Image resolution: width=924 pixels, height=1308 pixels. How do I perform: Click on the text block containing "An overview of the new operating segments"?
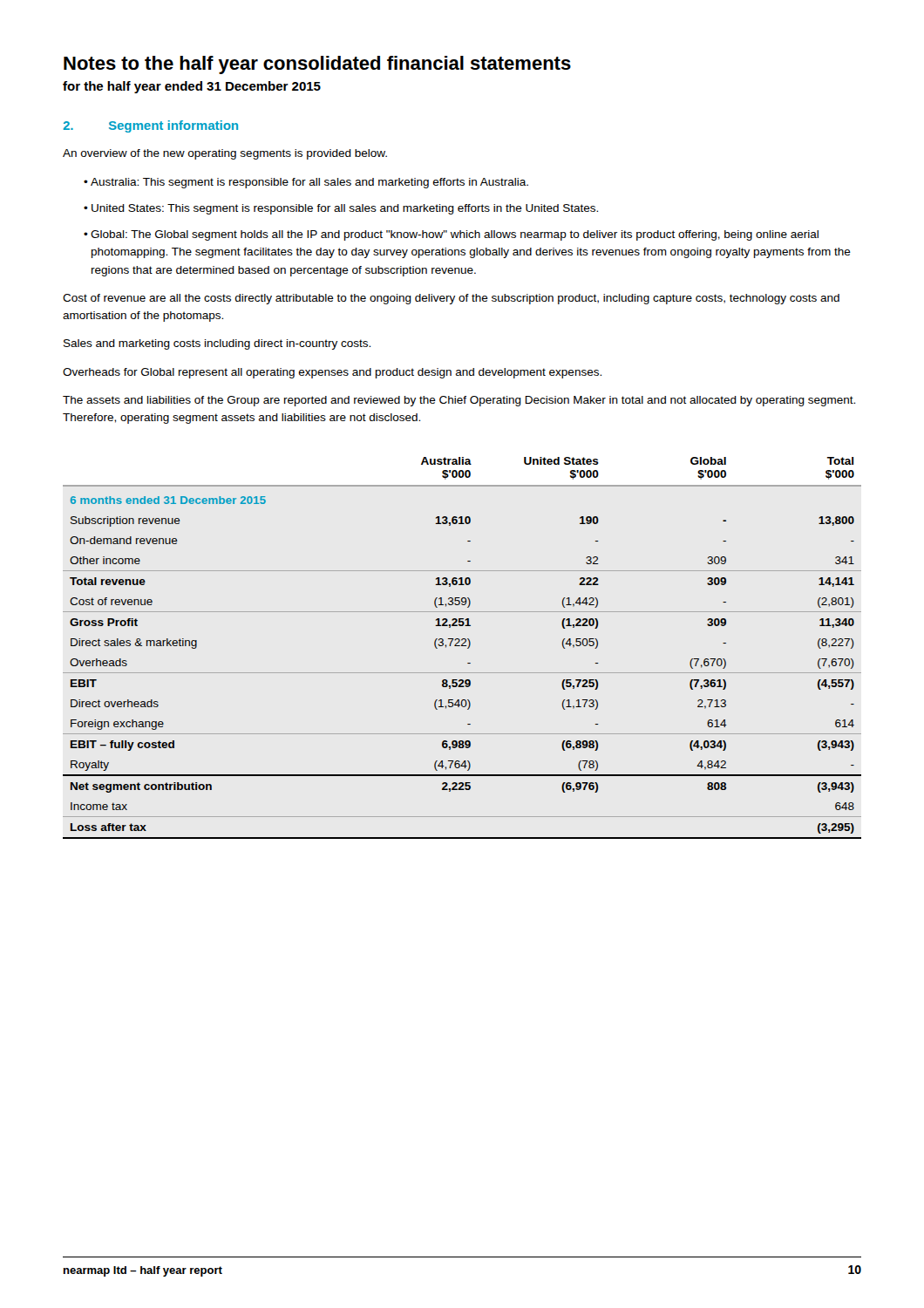[x=225, y=153]
